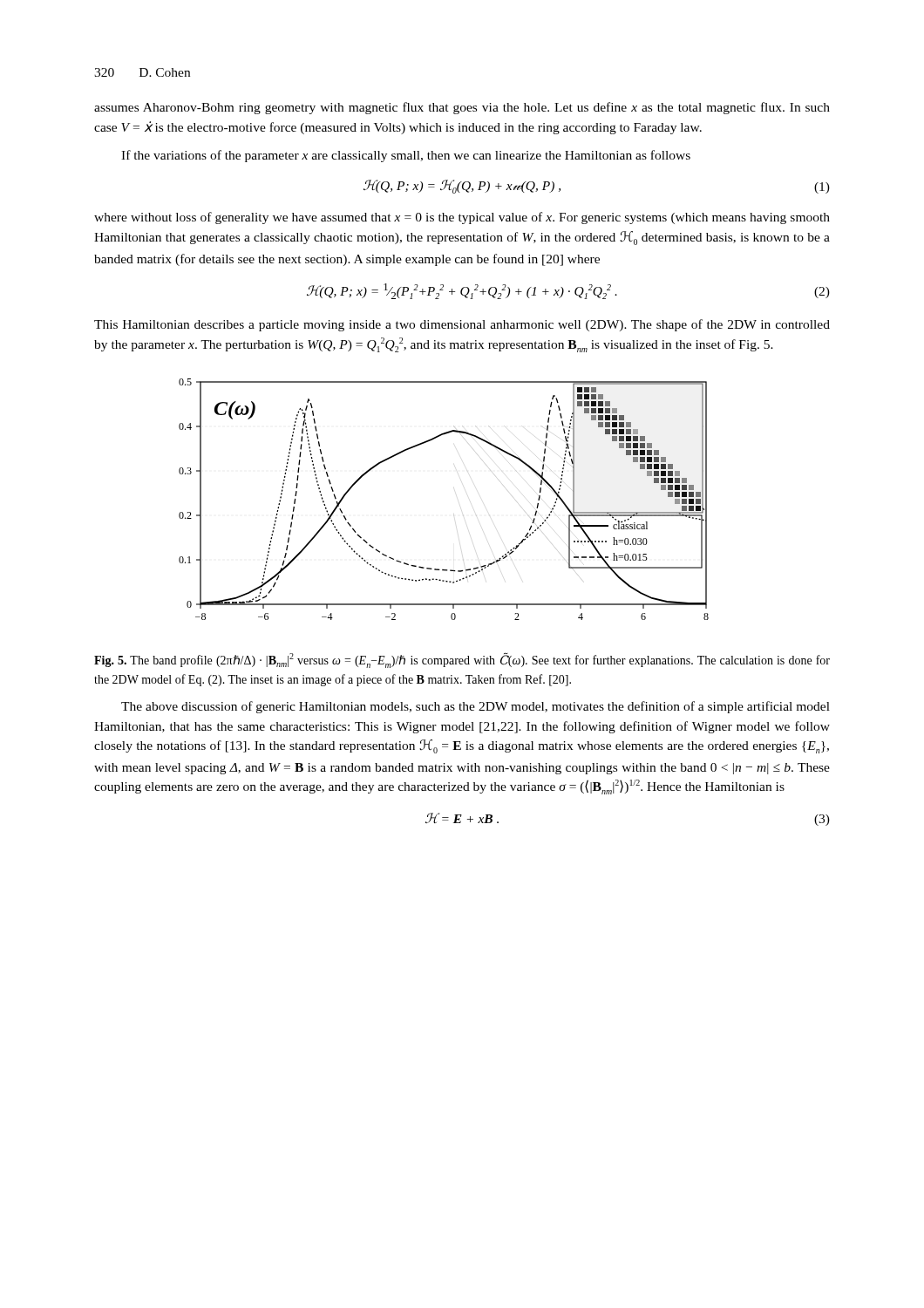Point to the text block starting "assumes Aharonov-Bohm ring"
The image size is (924, 1308).
pyautogui.click(x=462, y=118)
